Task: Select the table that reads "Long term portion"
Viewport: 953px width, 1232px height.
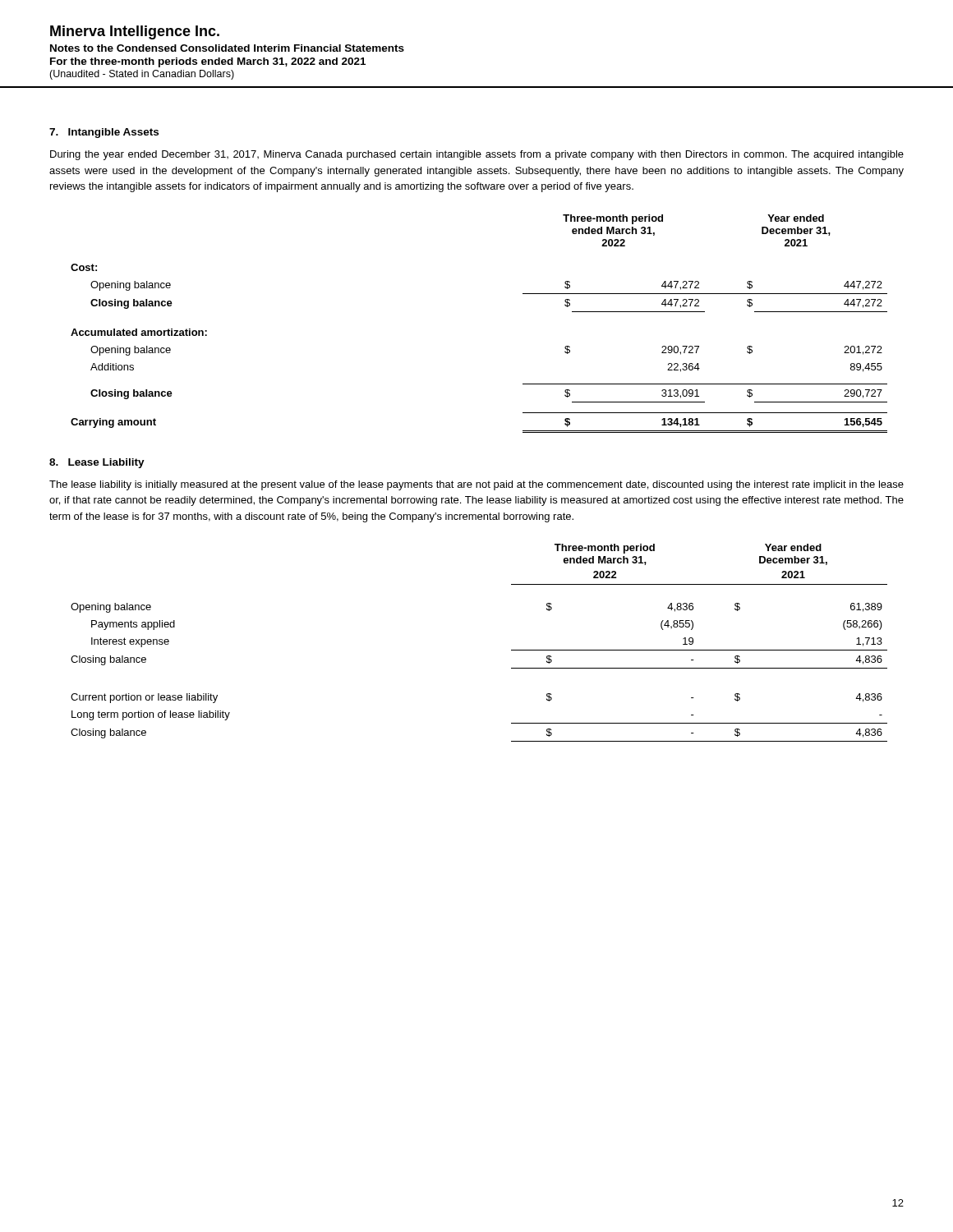Action: click(476, 640)
